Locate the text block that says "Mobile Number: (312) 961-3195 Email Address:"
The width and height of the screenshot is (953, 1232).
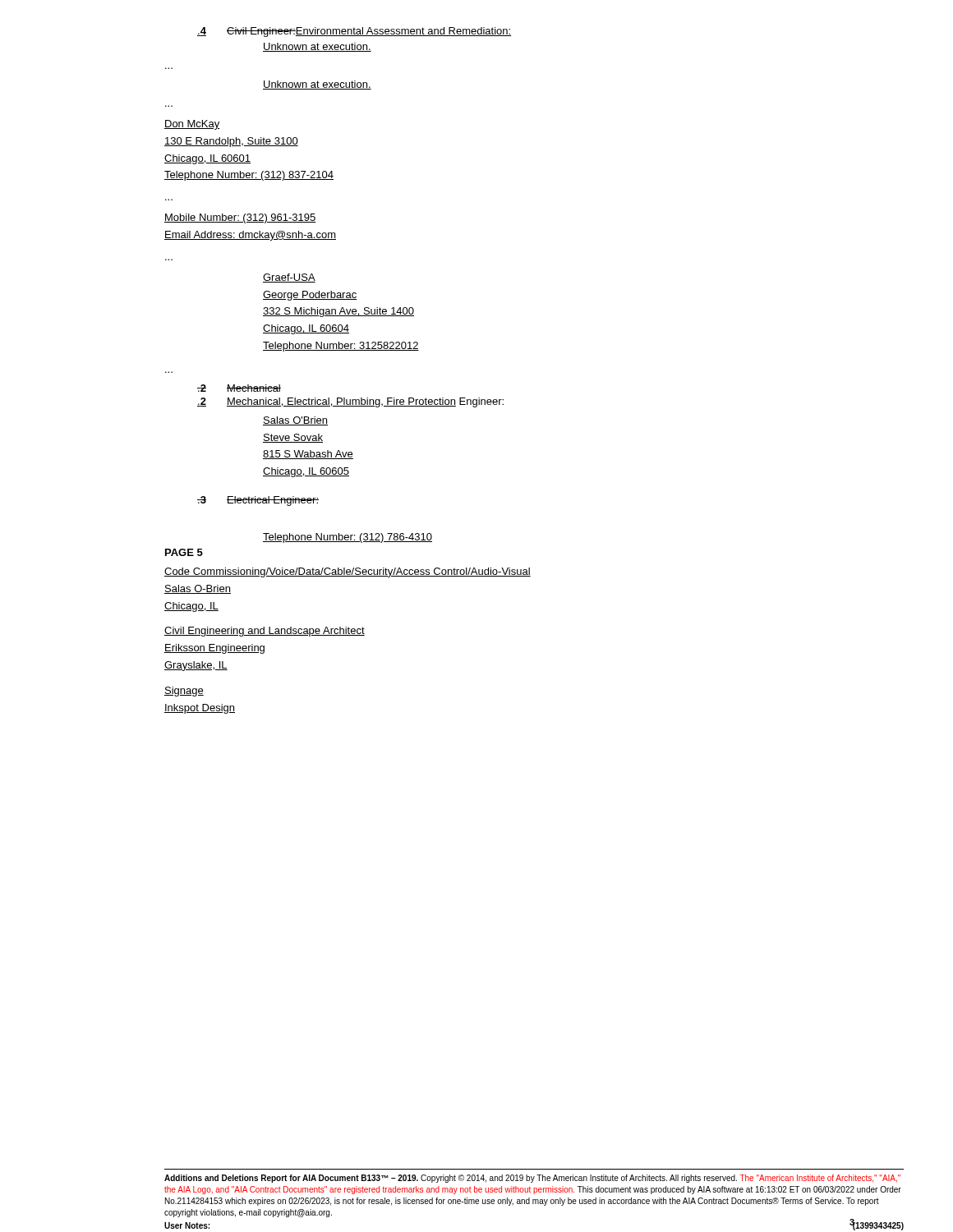(x=250, y=226)
